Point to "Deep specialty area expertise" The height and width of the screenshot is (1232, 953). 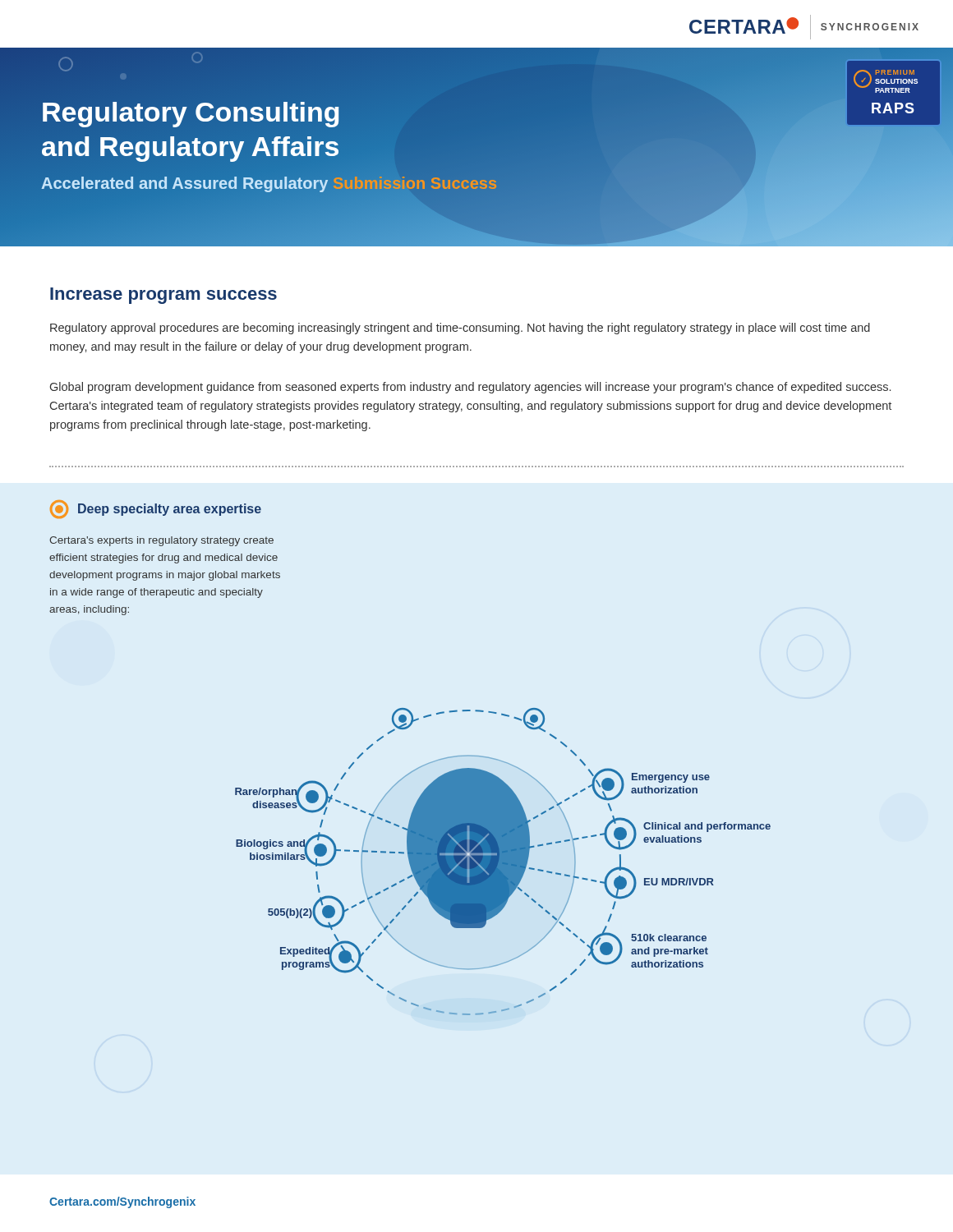(x=155, y=509)
